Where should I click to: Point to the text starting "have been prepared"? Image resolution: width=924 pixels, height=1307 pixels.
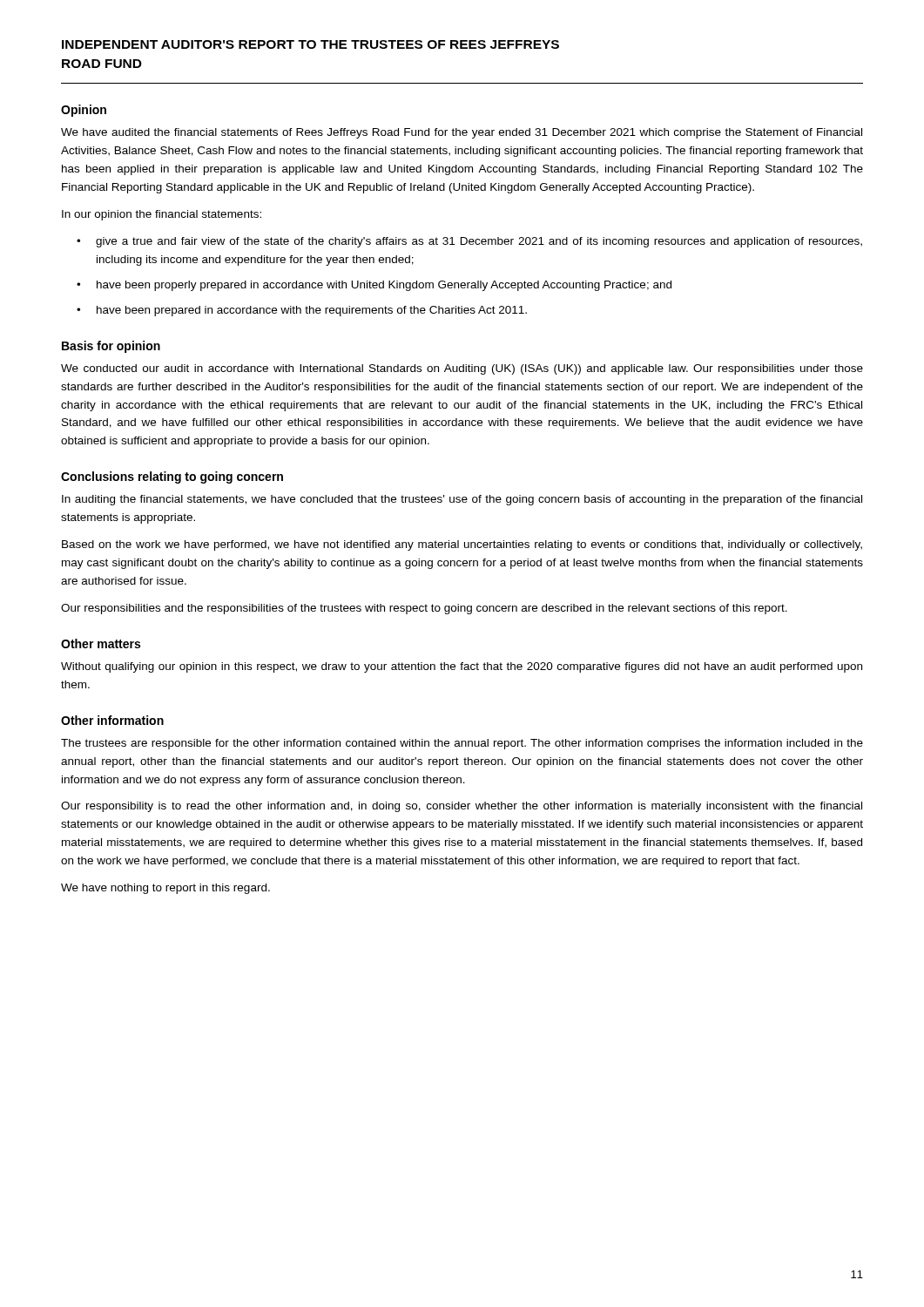coord(312,309)
